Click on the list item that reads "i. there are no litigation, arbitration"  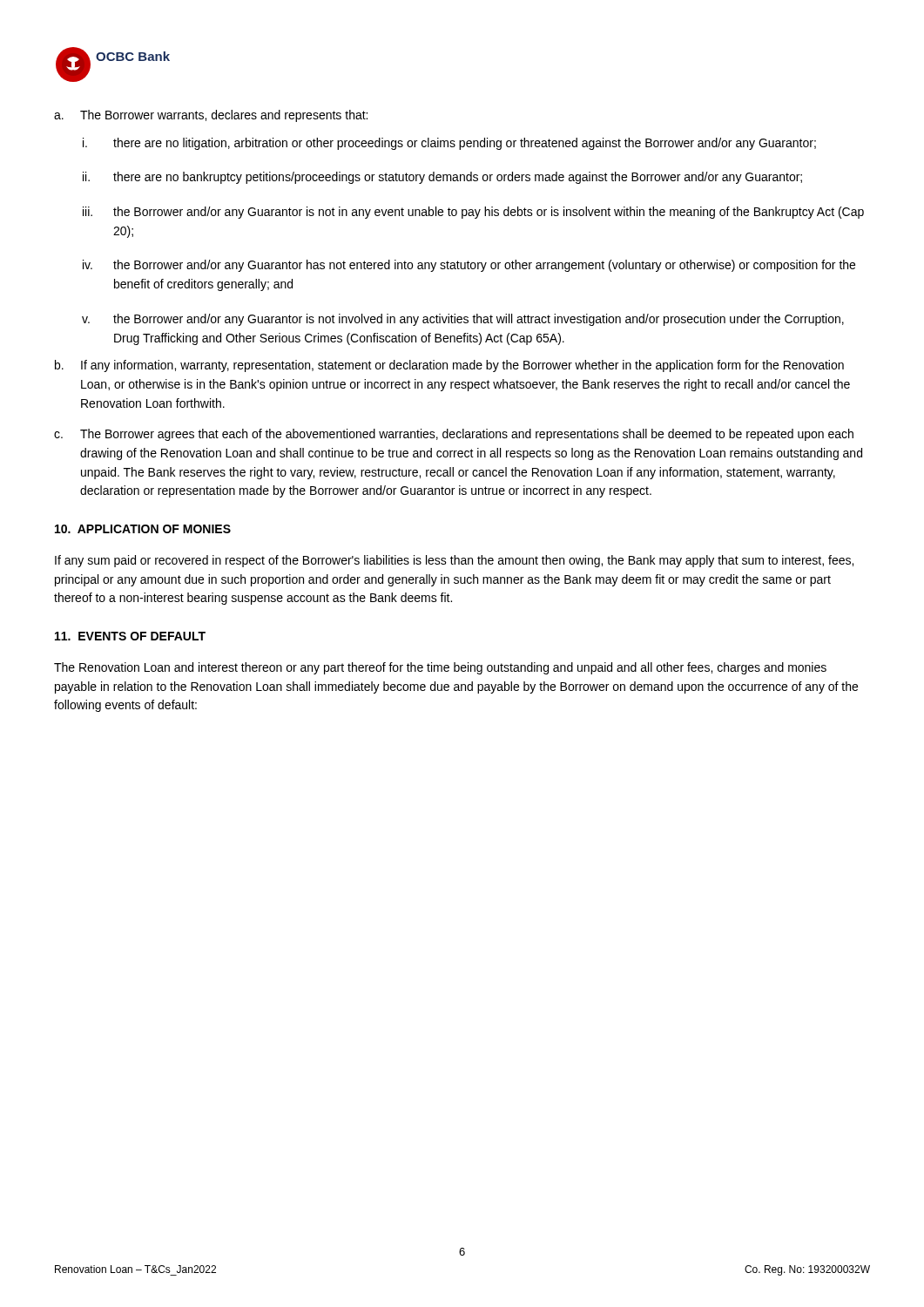point(476,143)
